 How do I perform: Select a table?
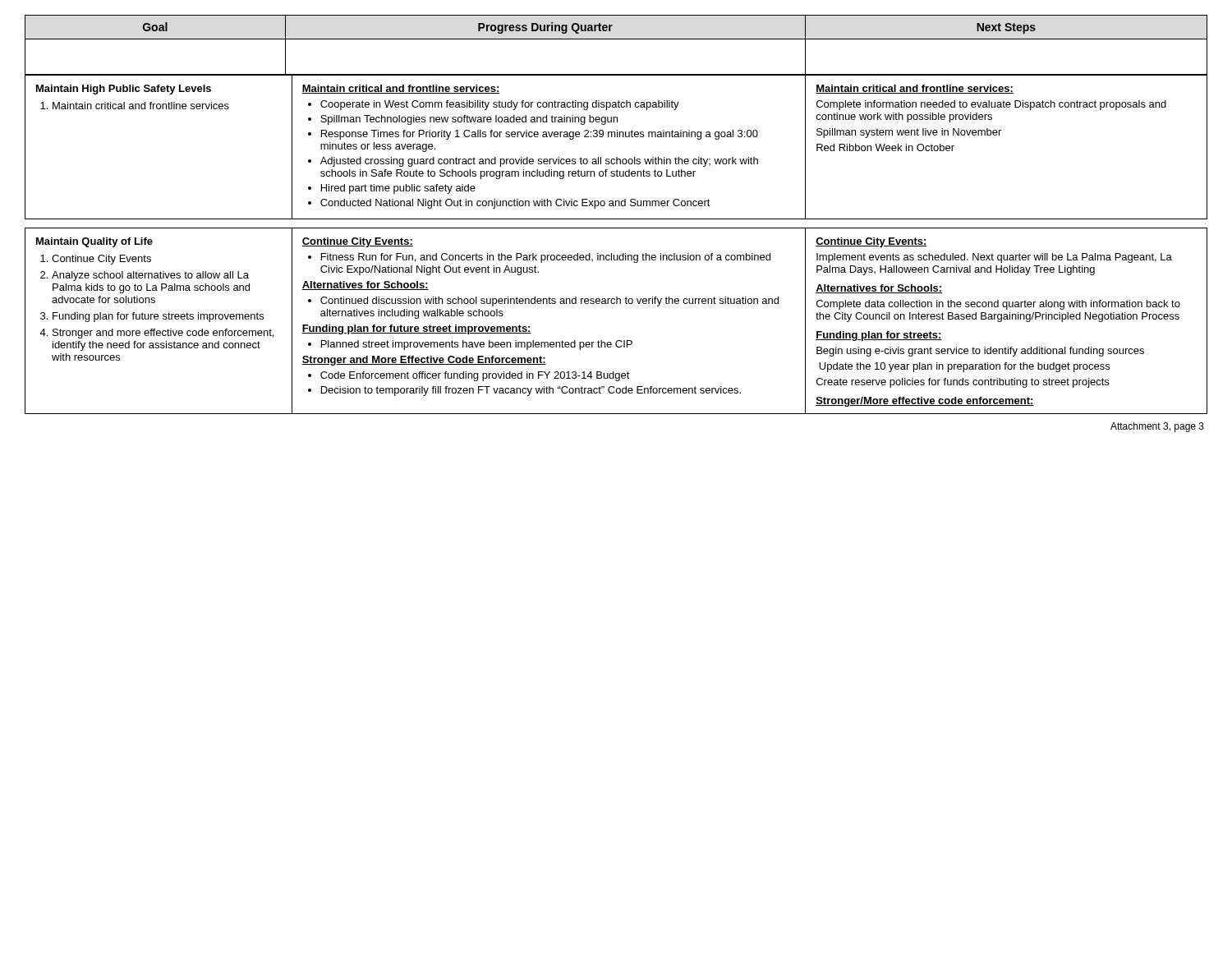click(616, 214)
